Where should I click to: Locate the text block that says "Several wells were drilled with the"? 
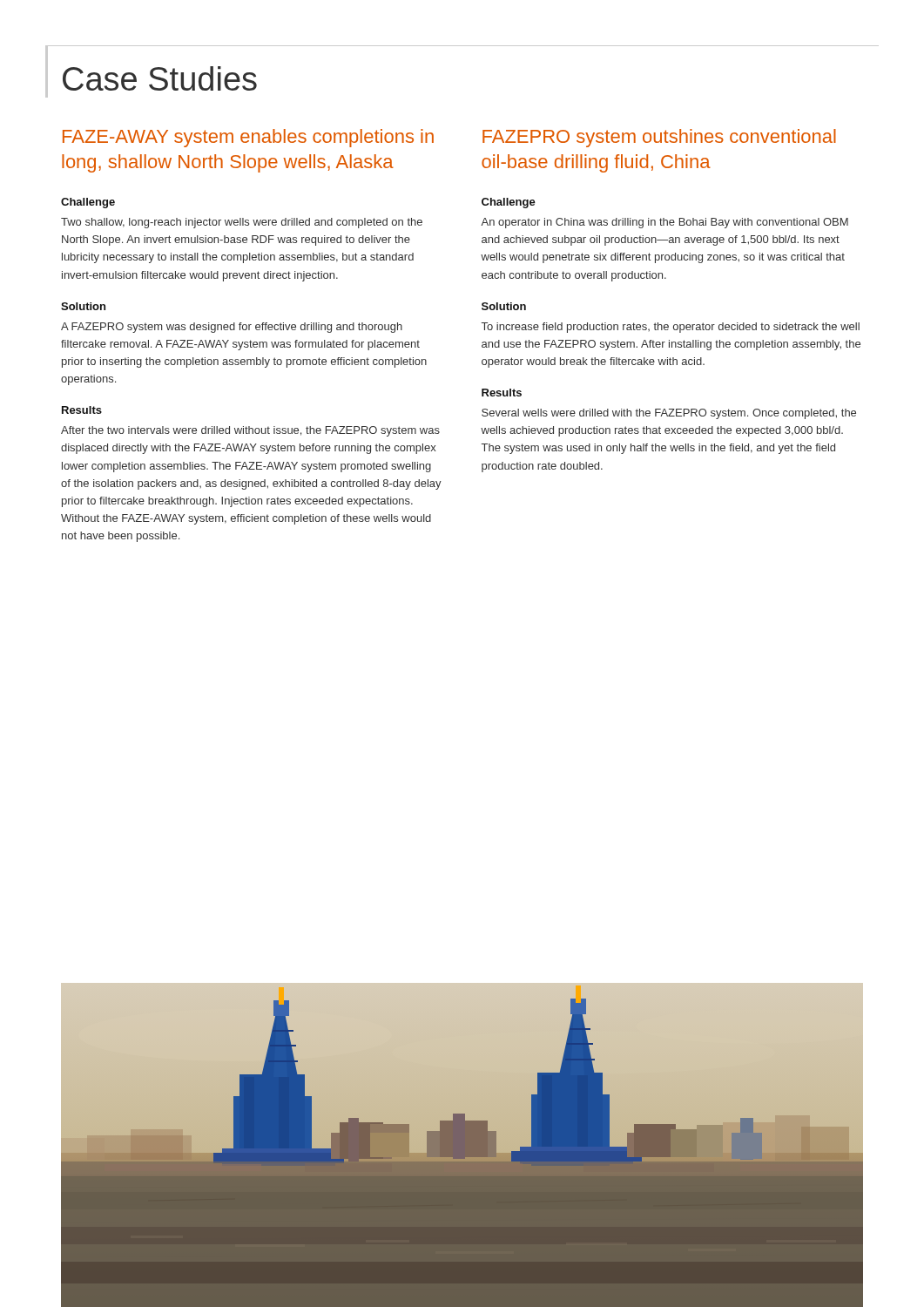click(672, 440)
